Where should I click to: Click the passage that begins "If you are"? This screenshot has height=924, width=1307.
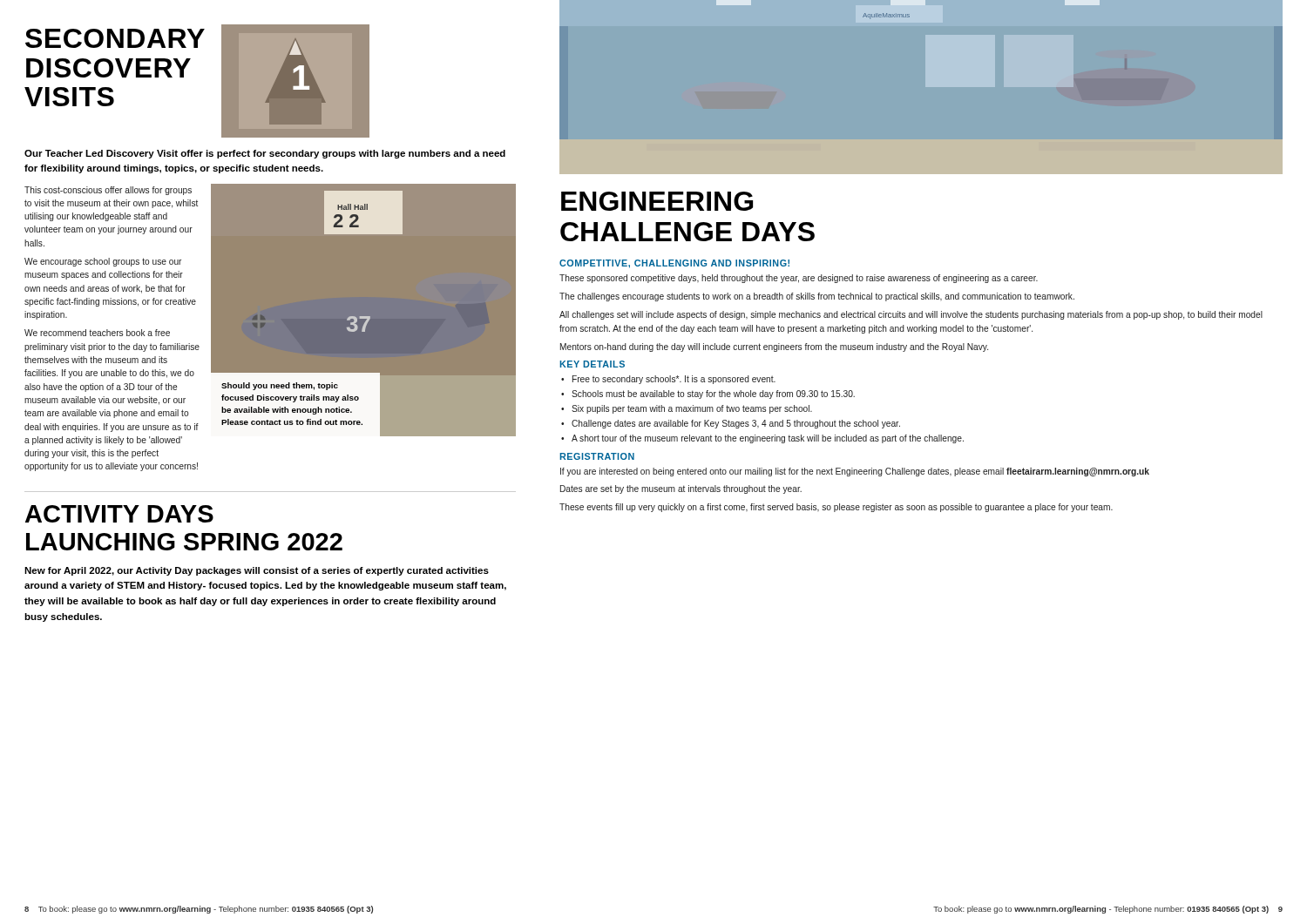pos(855,472)
